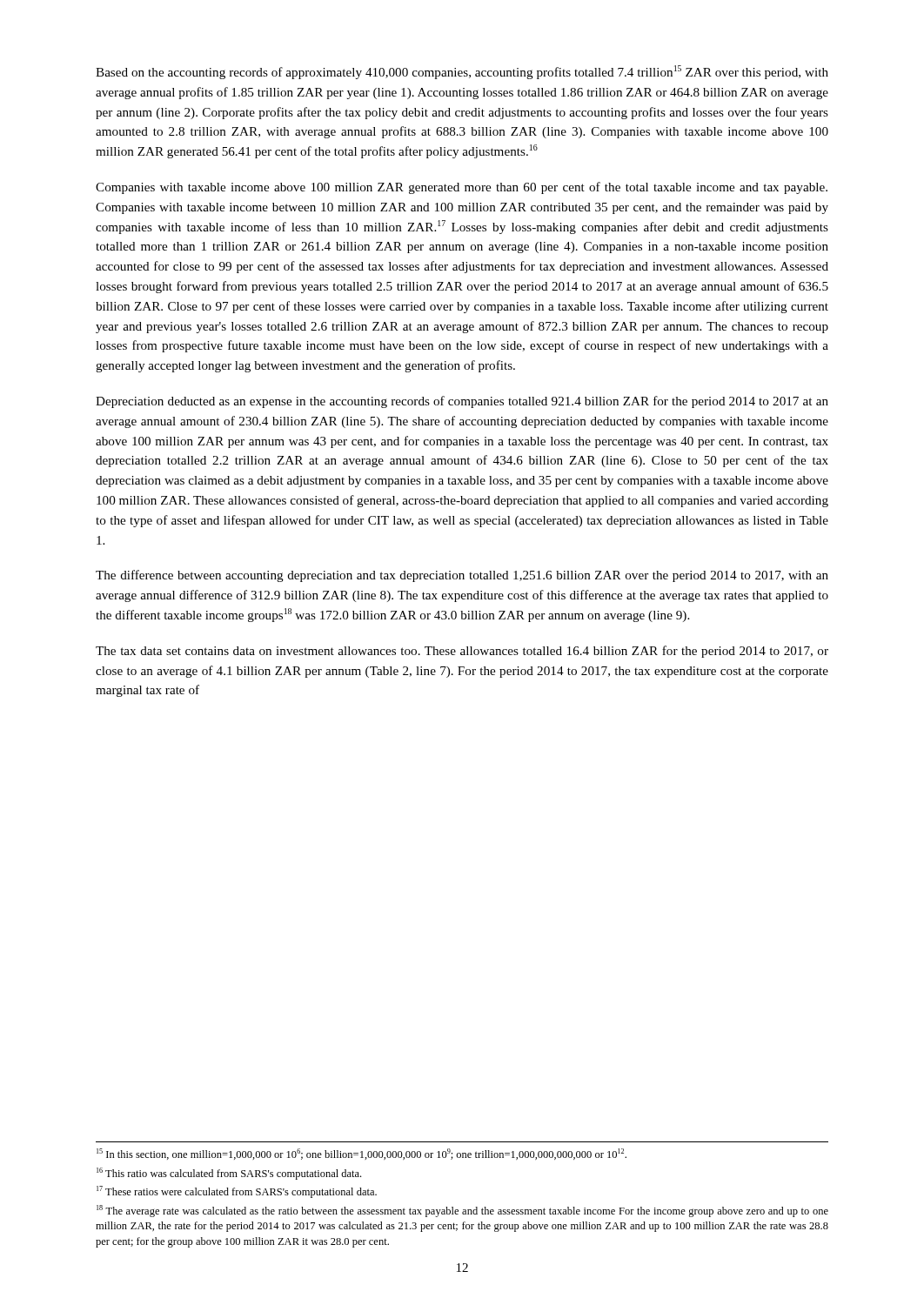Where is the passage that starts "Depreciation deducted as an"?
Viewport: 924px width, 1305px height.
(x=462, y=470)
